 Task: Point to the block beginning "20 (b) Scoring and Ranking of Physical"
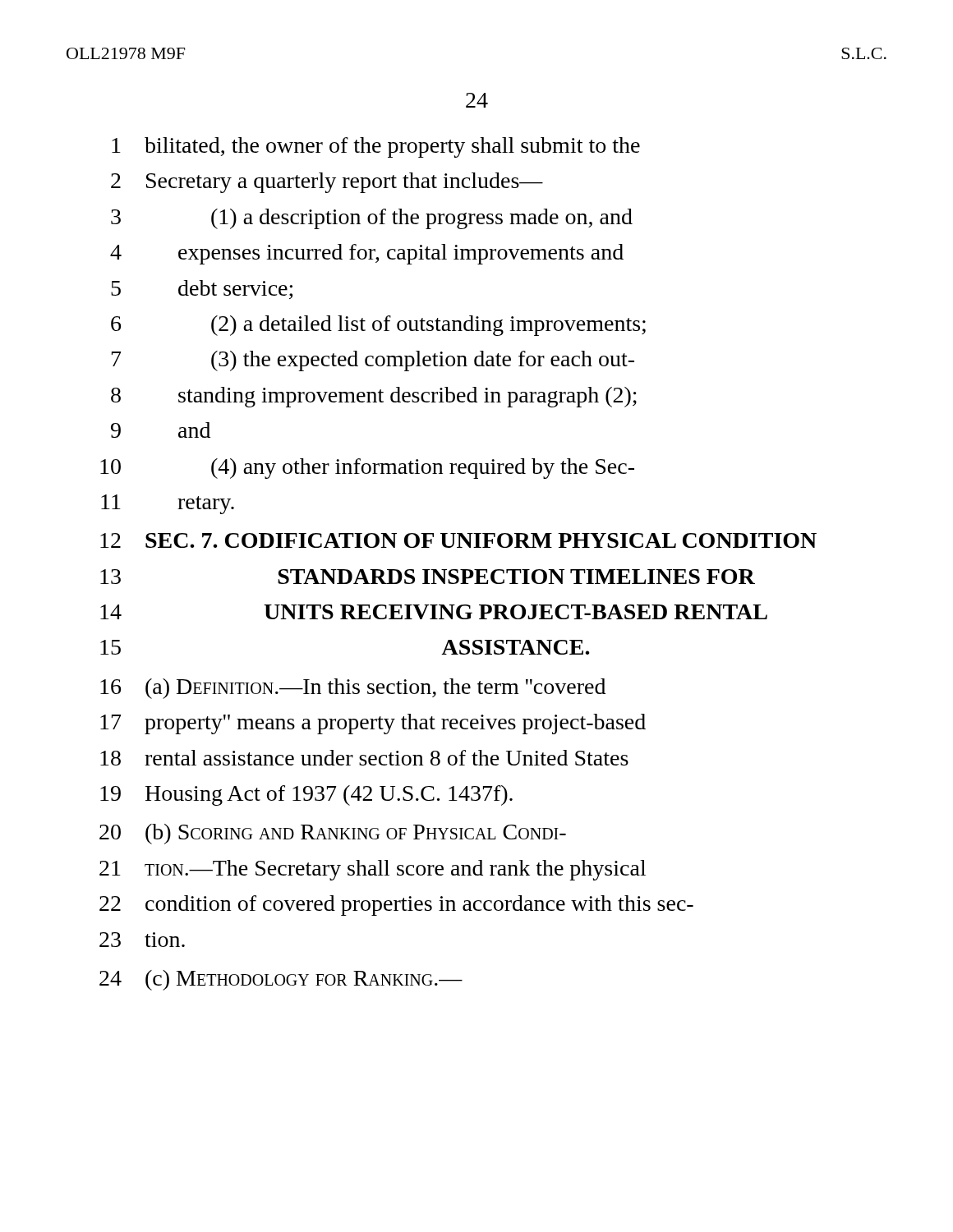pos(476,832)
